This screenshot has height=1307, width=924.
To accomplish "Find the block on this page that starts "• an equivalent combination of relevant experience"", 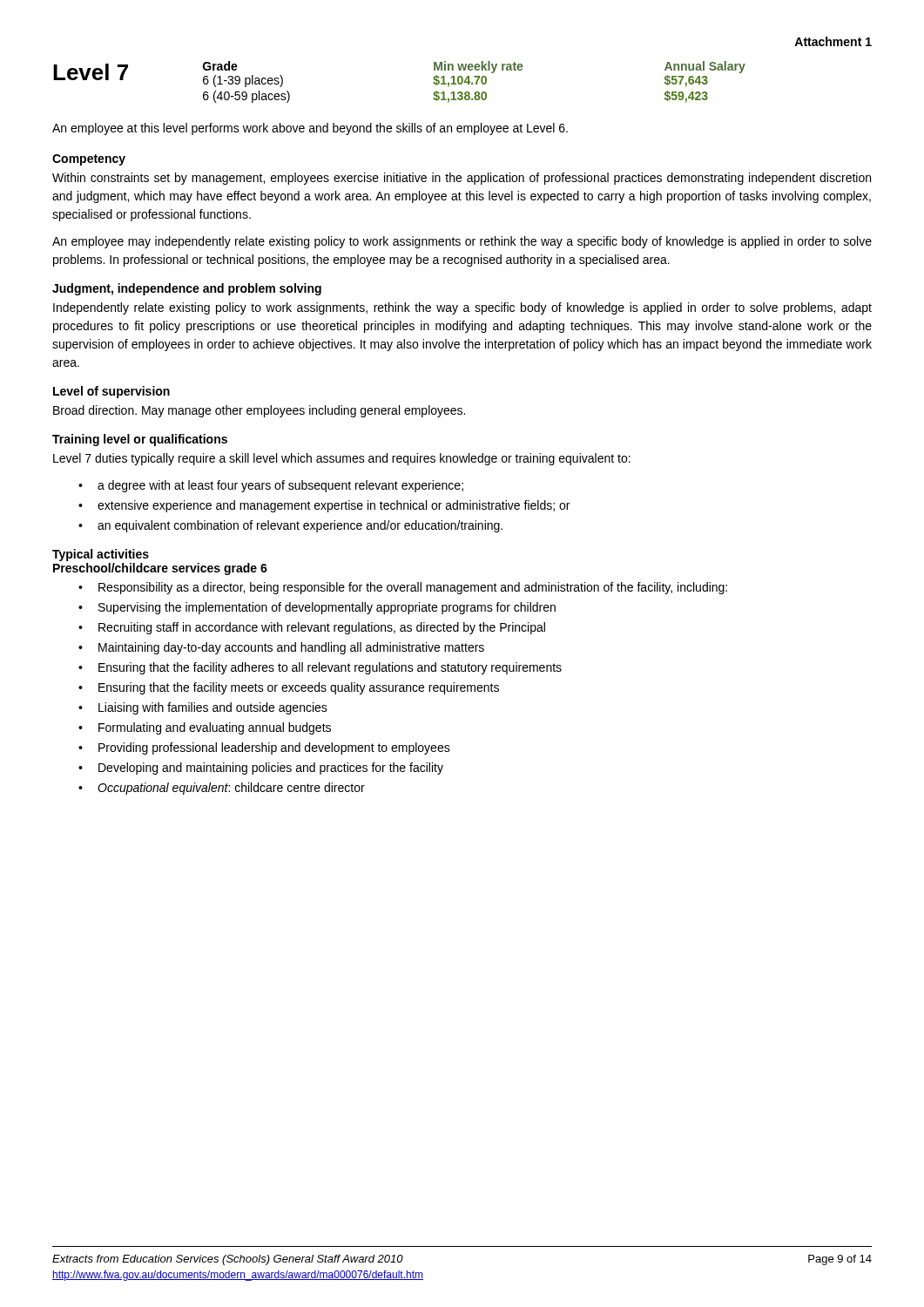I will pos(475,526).
